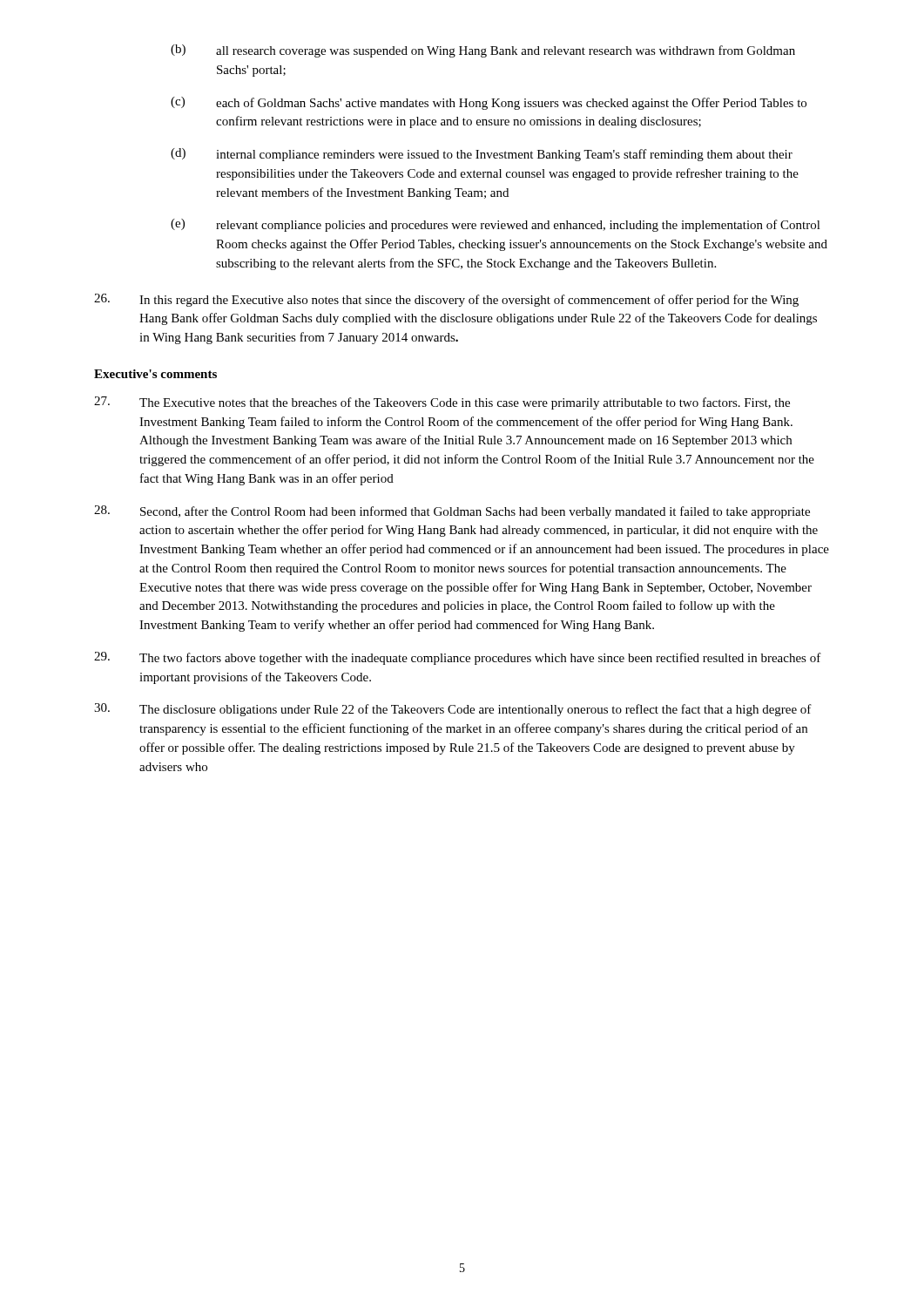
Task: Where is the passage that starts "(e) relevant compliance policies and procedures were reviewed"?
Action: coord(497,245)
